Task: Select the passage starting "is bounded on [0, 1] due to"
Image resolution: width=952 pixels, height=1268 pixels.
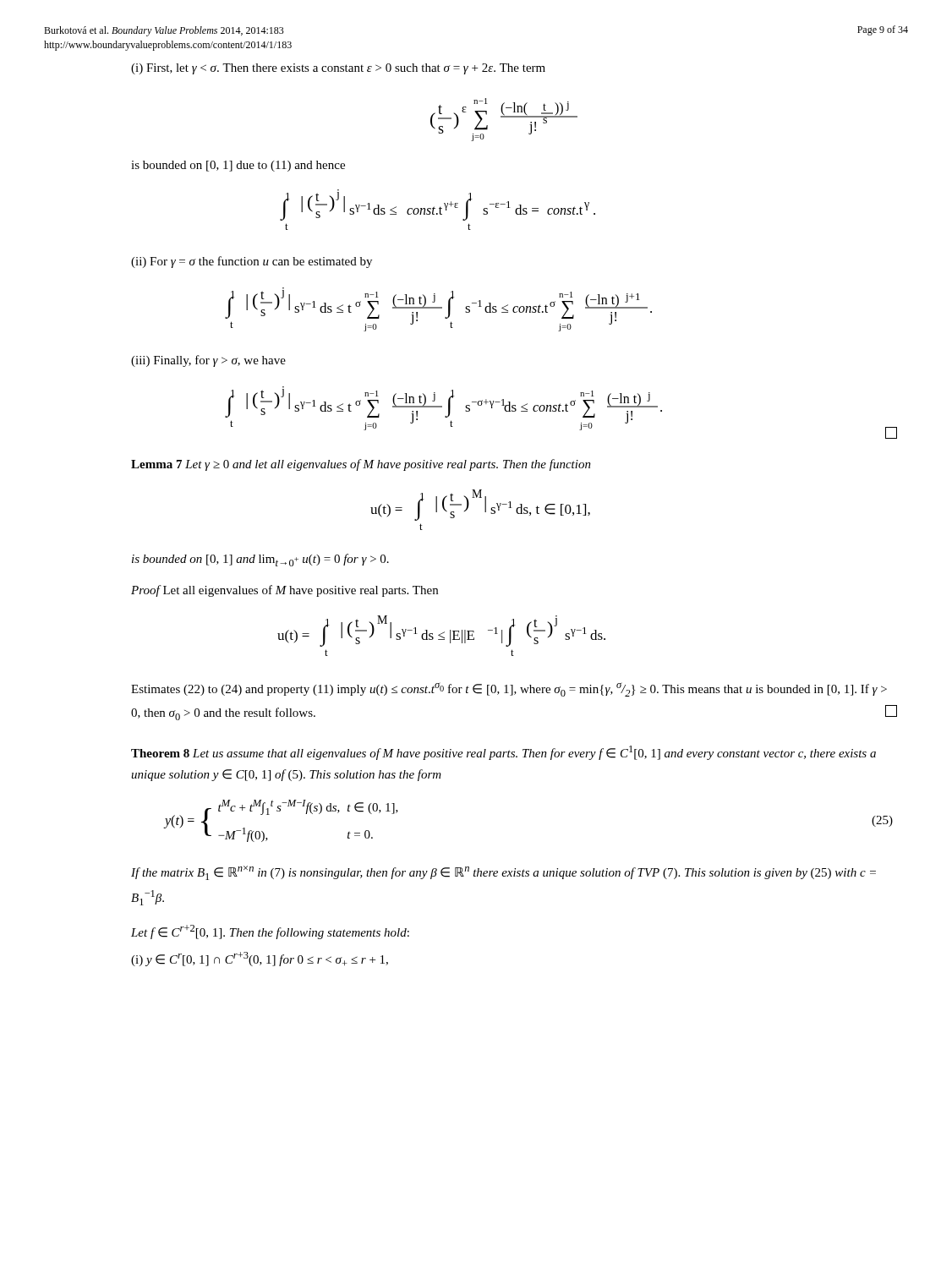Action: pos(238,165)
